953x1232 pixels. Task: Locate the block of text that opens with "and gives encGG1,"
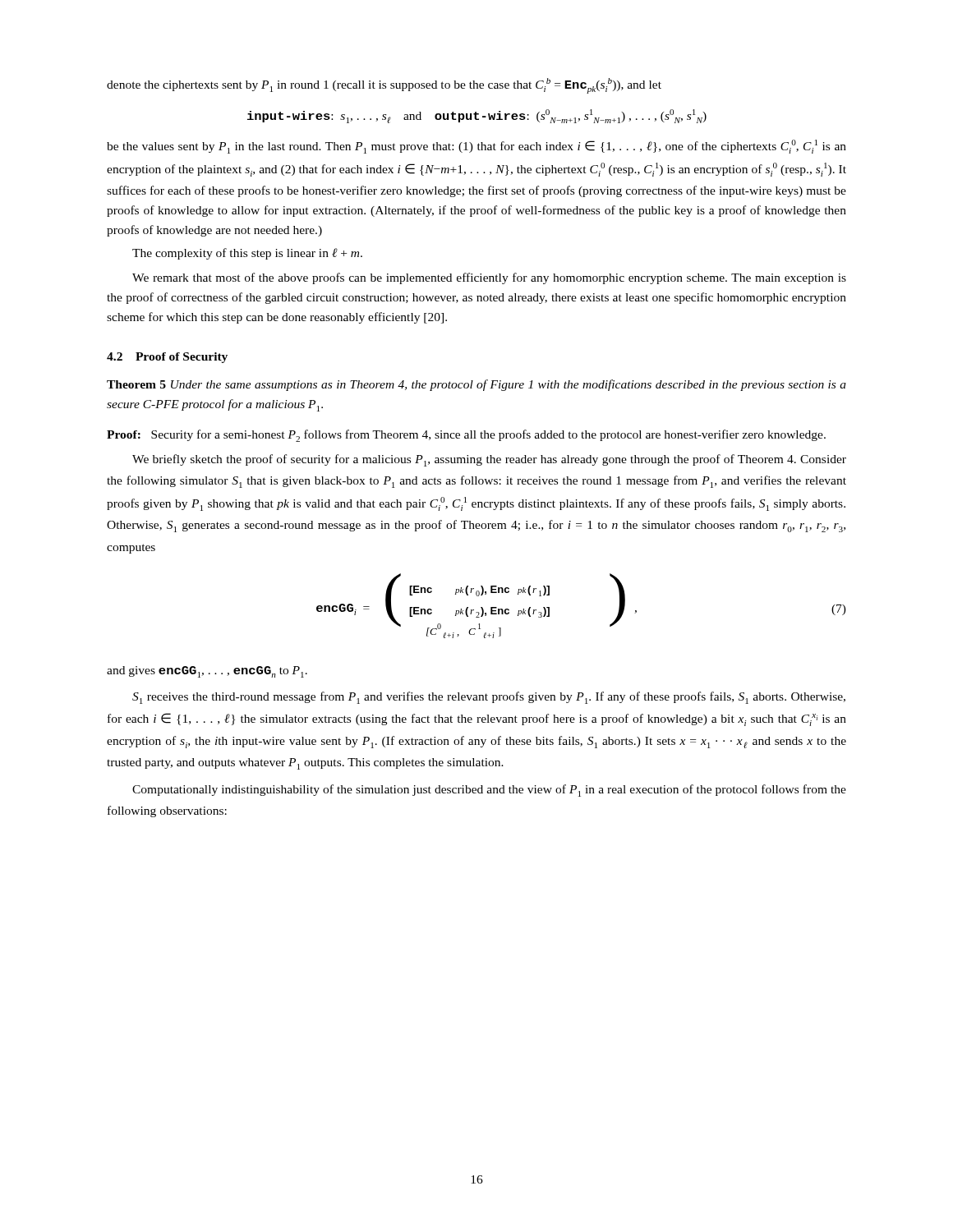(207, 671)
